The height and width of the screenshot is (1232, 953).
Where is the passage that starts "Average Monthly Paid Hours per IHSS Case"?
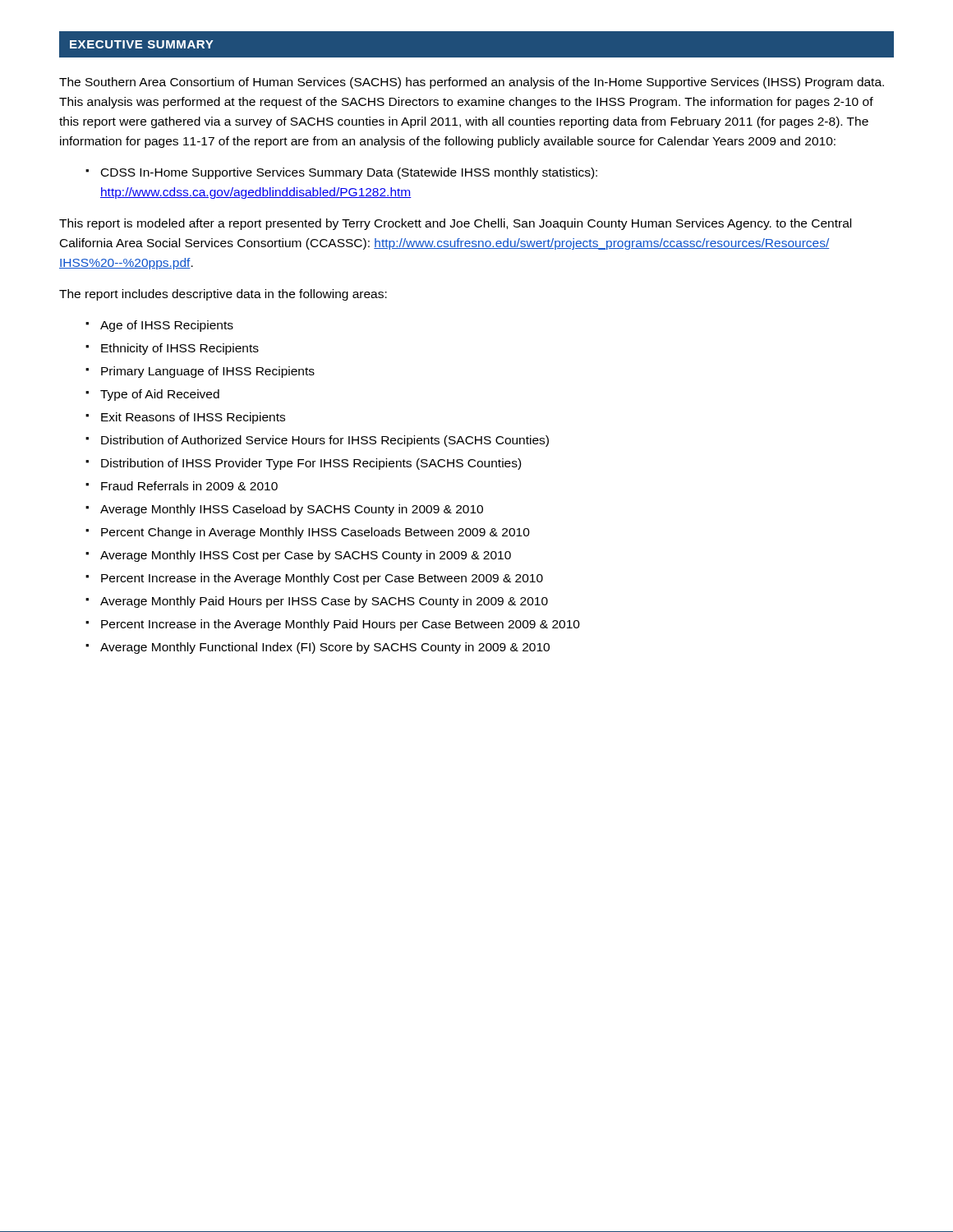[x=324, y=601]
